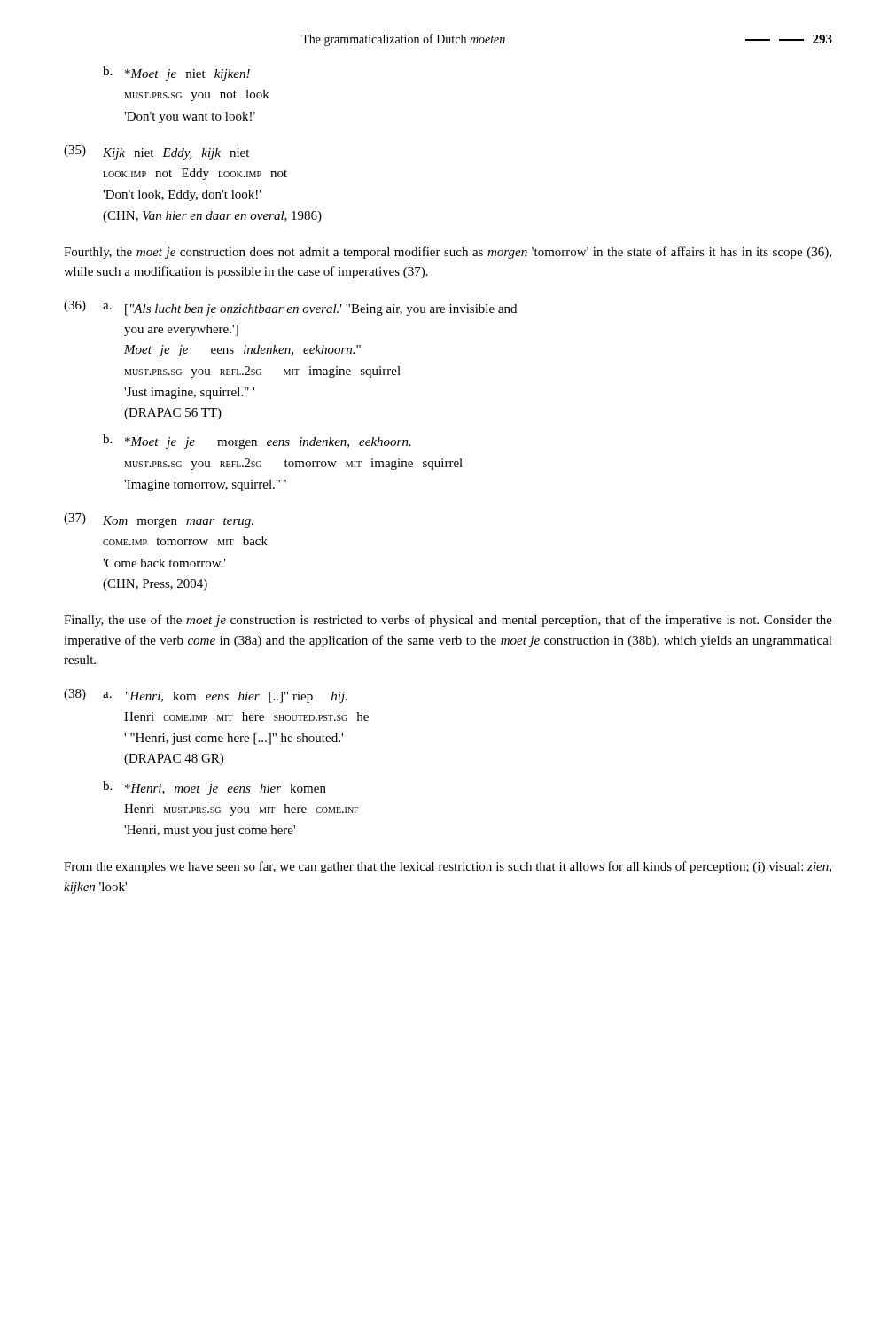Navigate to the block starting "b. *Henri, moet"
The width and height of the screenshot is (896, 1330).
(x=214, y=788)
